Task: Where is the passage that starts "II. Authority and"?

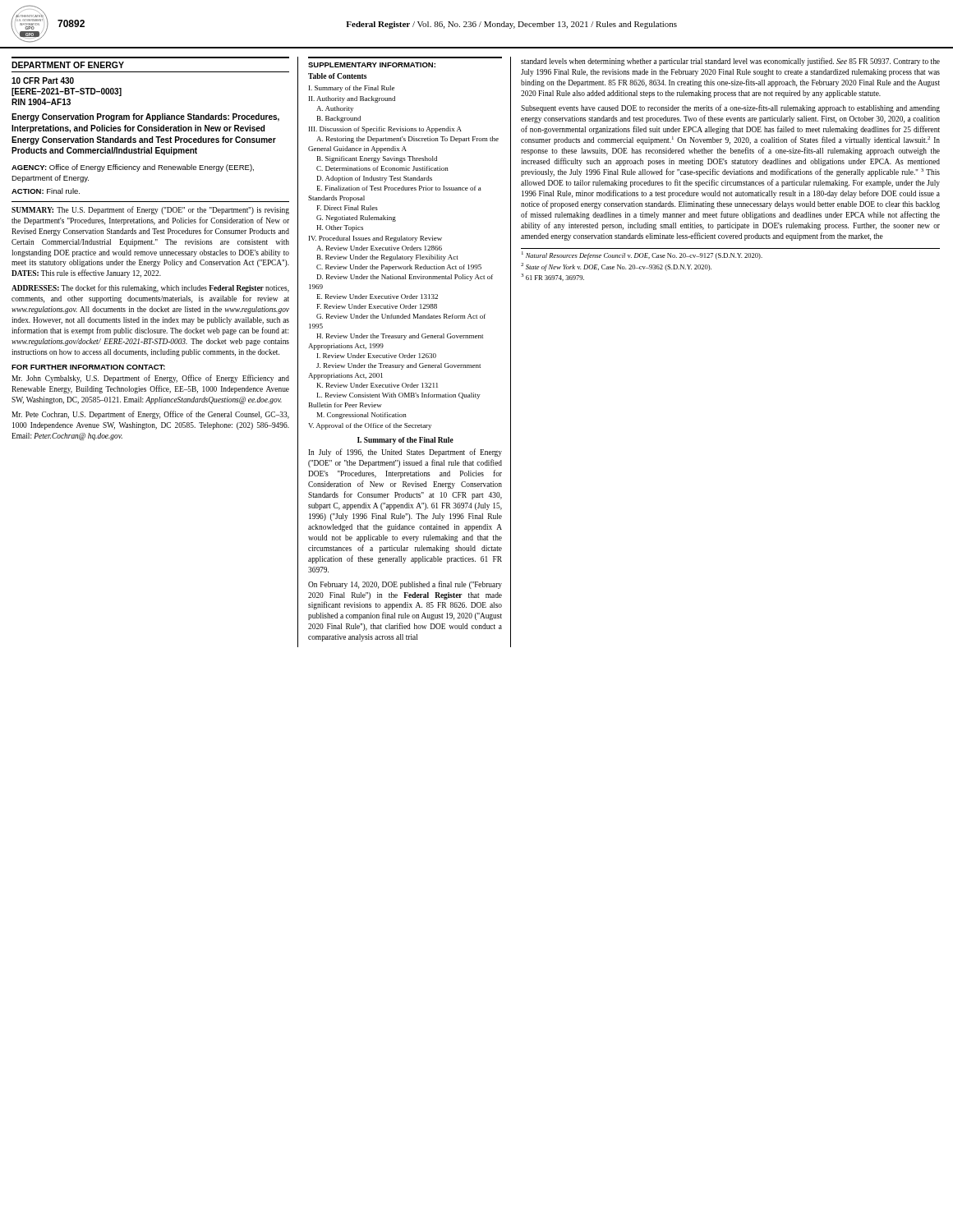Action: click(352, 108)
